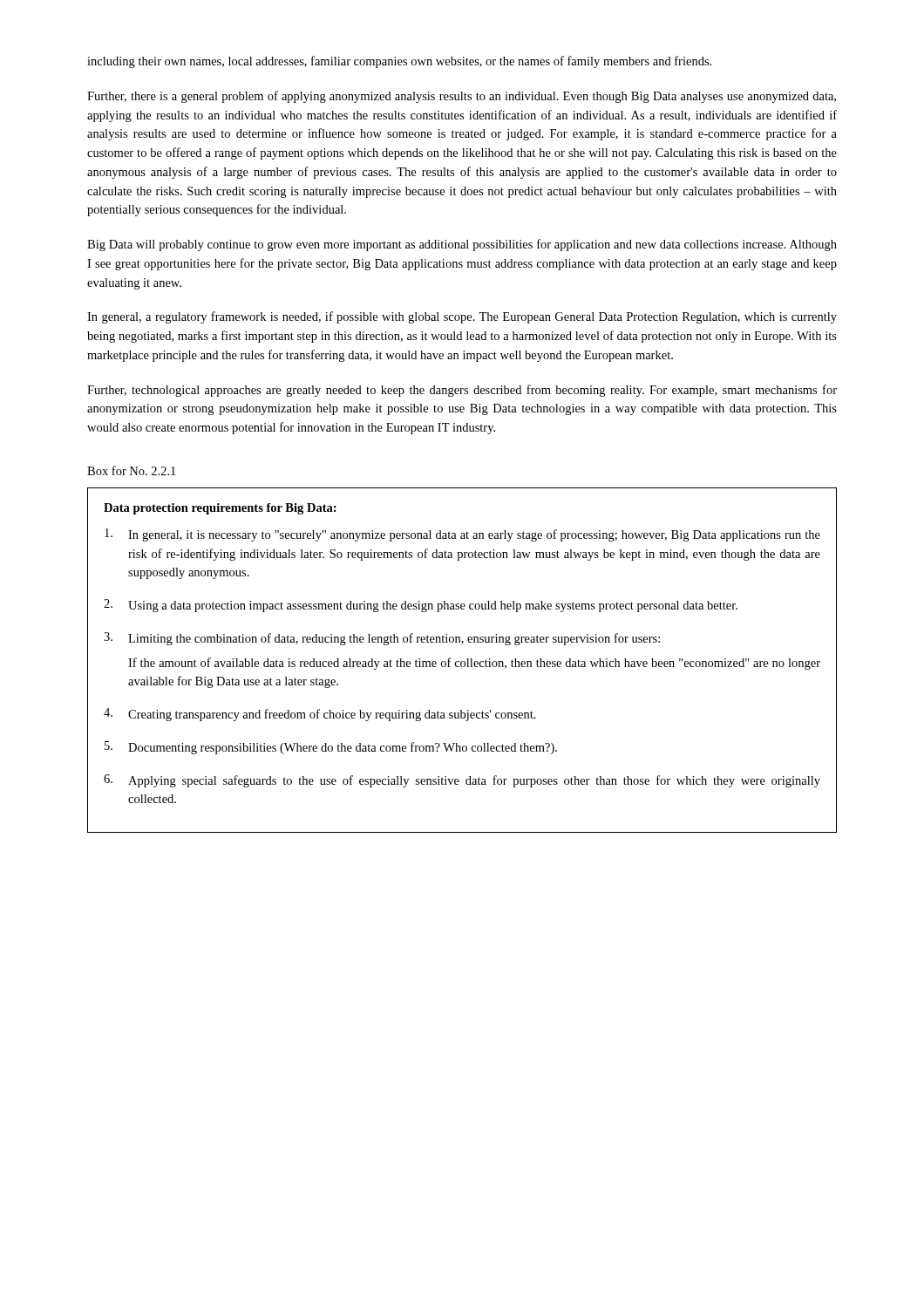
Task: Navigate to the block starting "Data protection requirements"
Action: [x=220, y=507]
